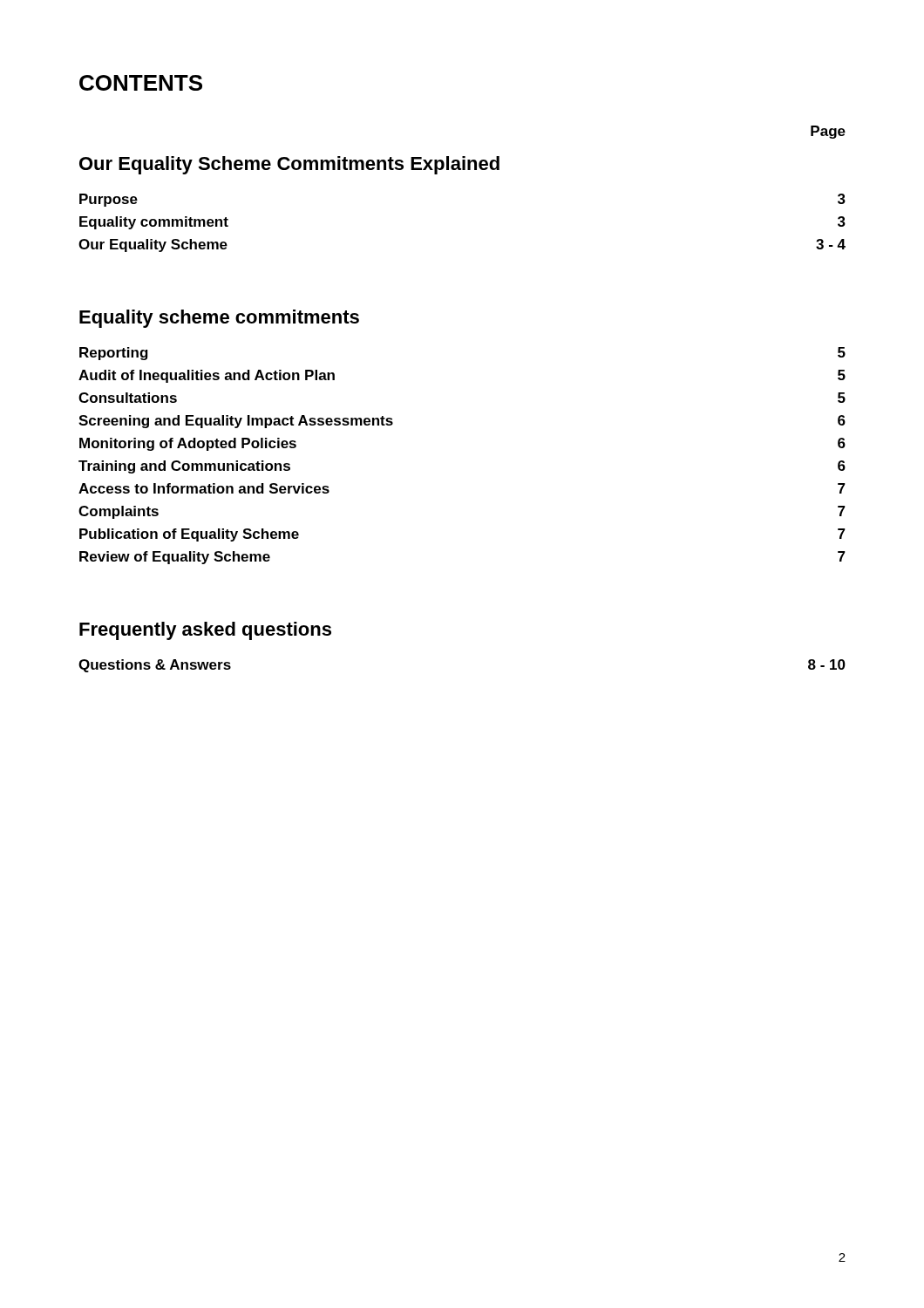Image resolution: width=924 pixels, height=1308 pixels.
Task: Select the block starting "Complaints 7"
Action: click(115, 512)
